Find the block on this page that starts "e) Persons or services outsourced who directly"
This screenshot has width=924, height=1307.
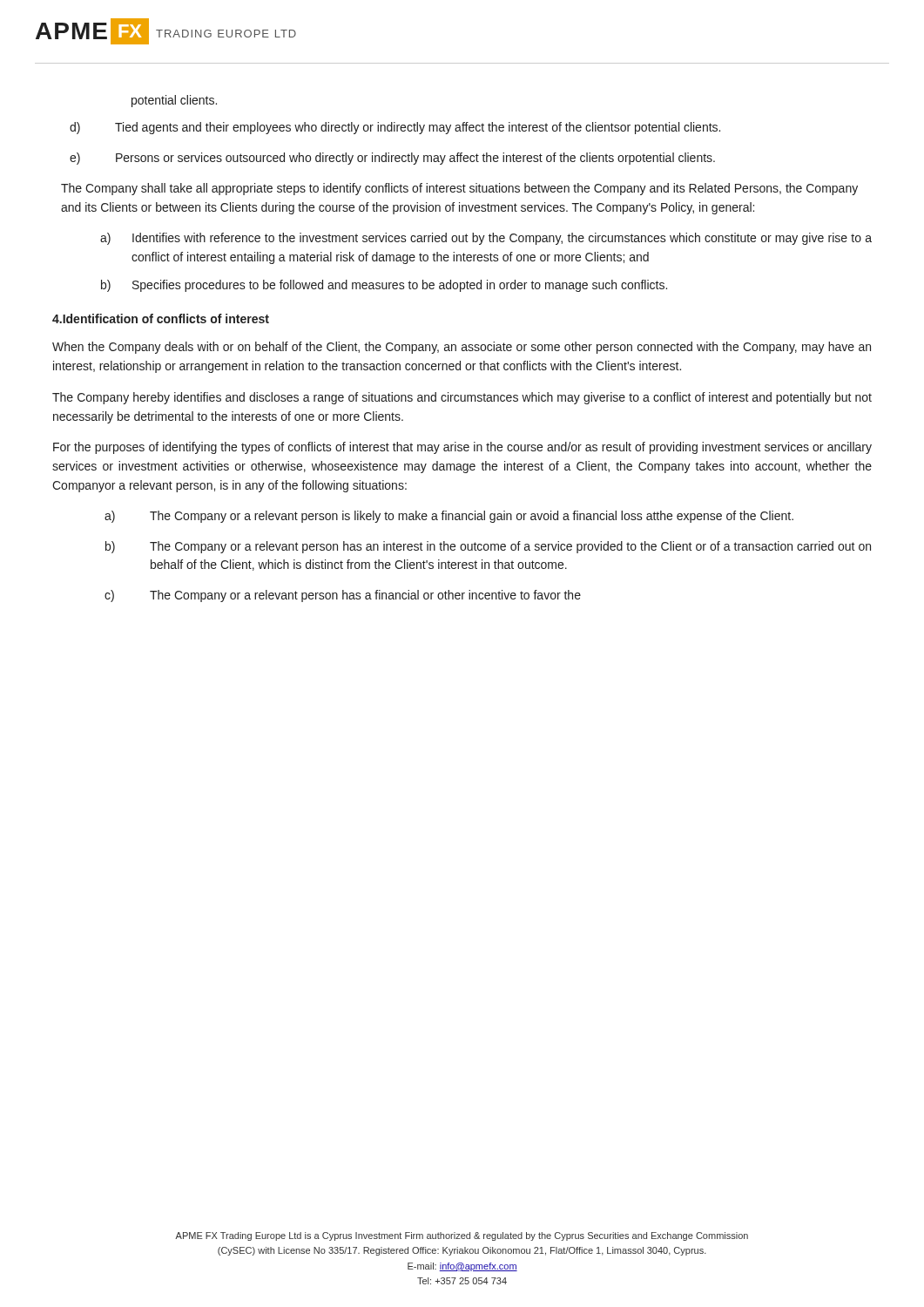coord(462,158)
